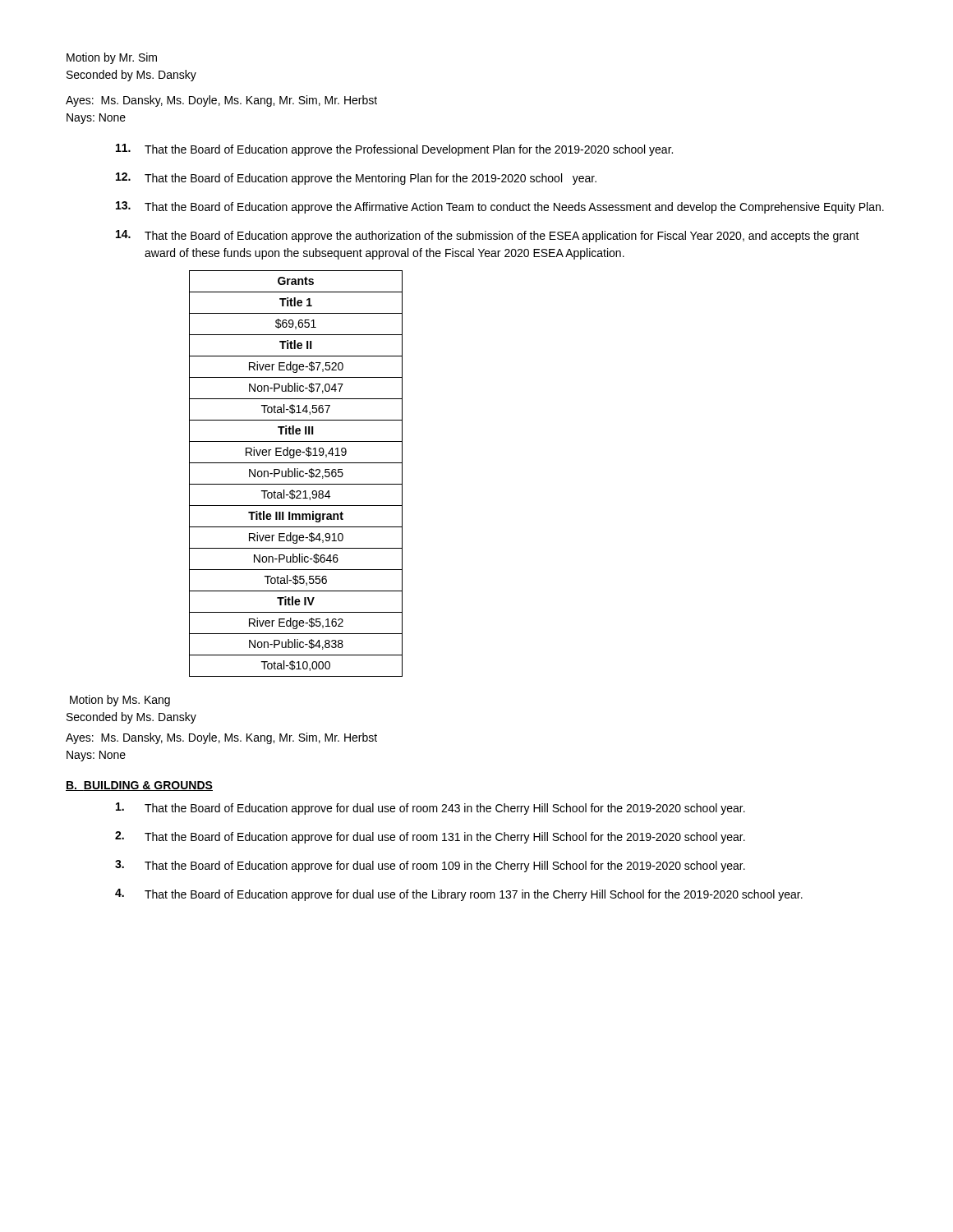Select the list item that reads "12. That the Board of Education"
The width and height of the screenshot is (953, 1232).
pos(501,179)
